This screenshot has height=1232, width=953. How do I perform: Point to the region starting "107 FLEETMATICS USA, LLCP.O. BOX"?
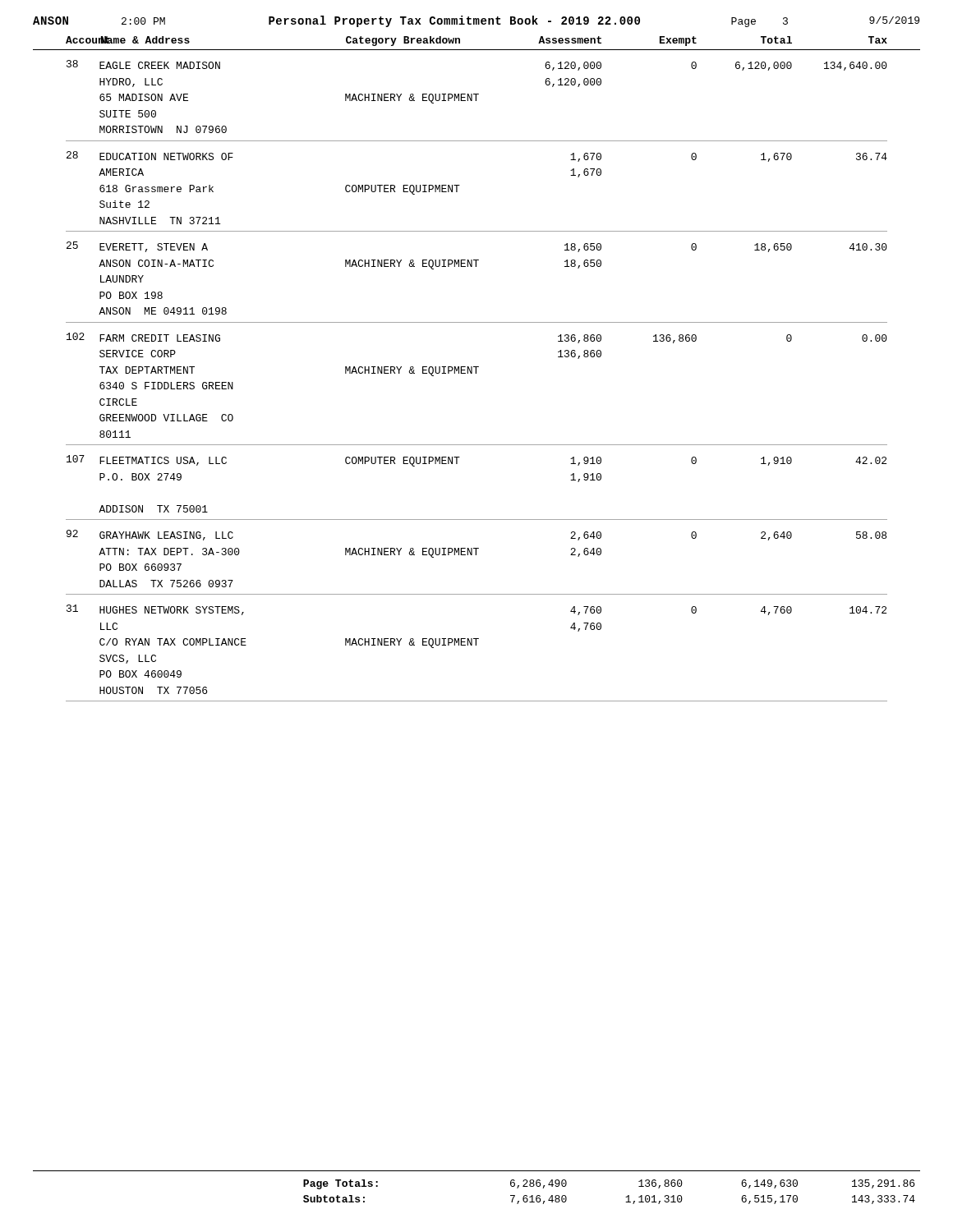(158, 460)
